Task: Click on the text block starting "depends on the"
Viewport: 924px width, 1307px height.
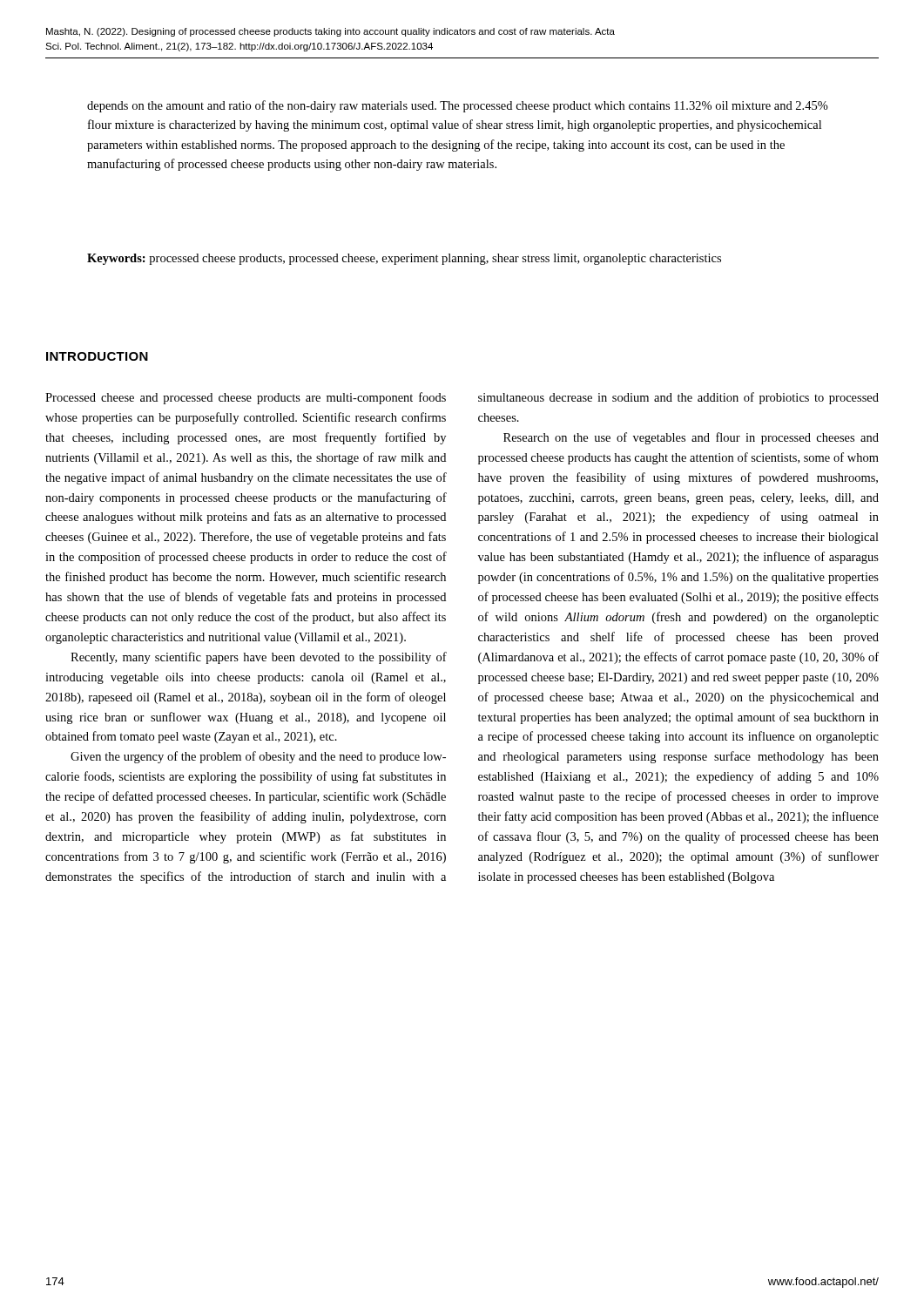Action: pyautogui.click(x=458, y=135)
